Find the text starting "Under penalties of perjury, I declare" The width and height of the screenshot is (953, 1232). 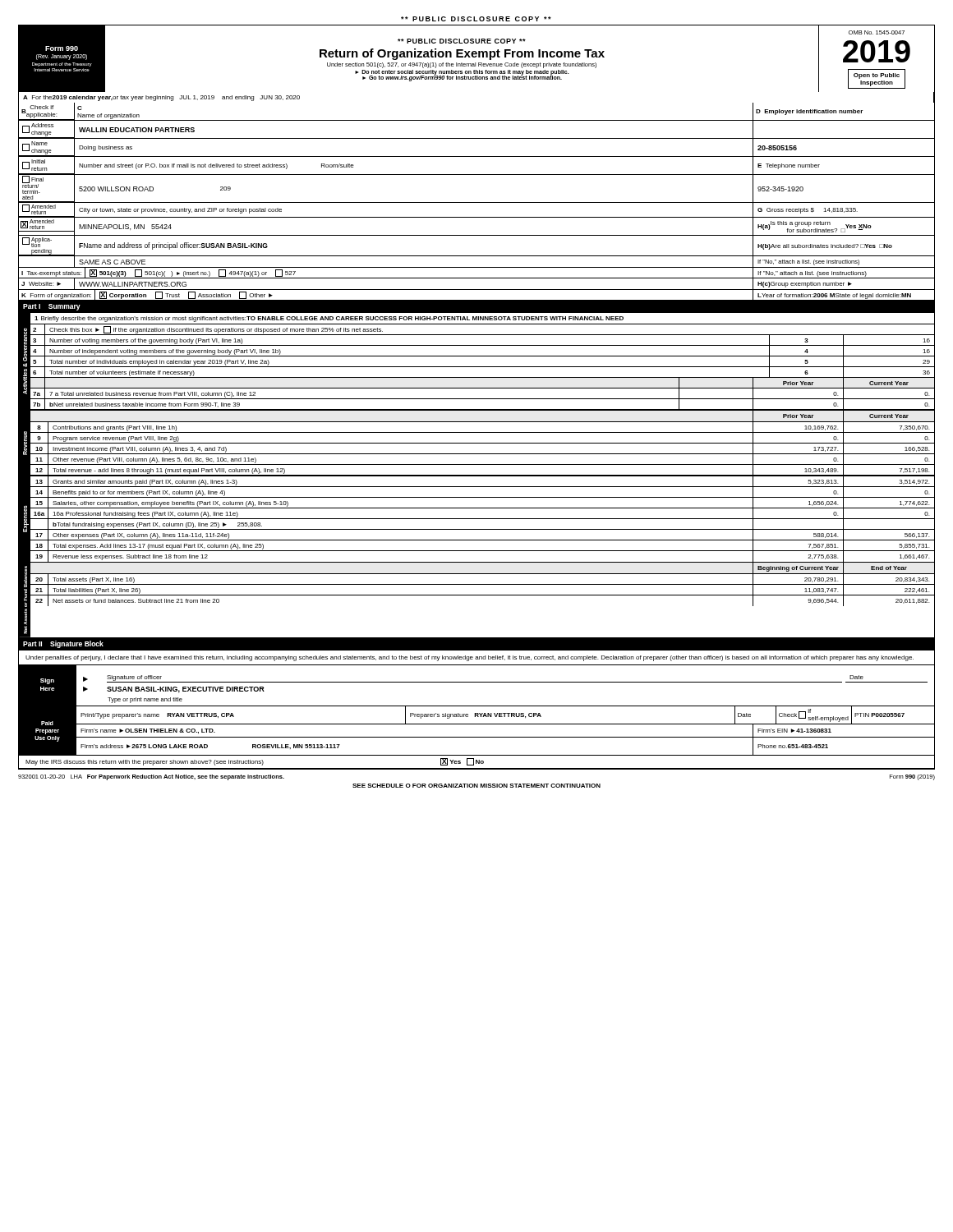pos(470,657)
